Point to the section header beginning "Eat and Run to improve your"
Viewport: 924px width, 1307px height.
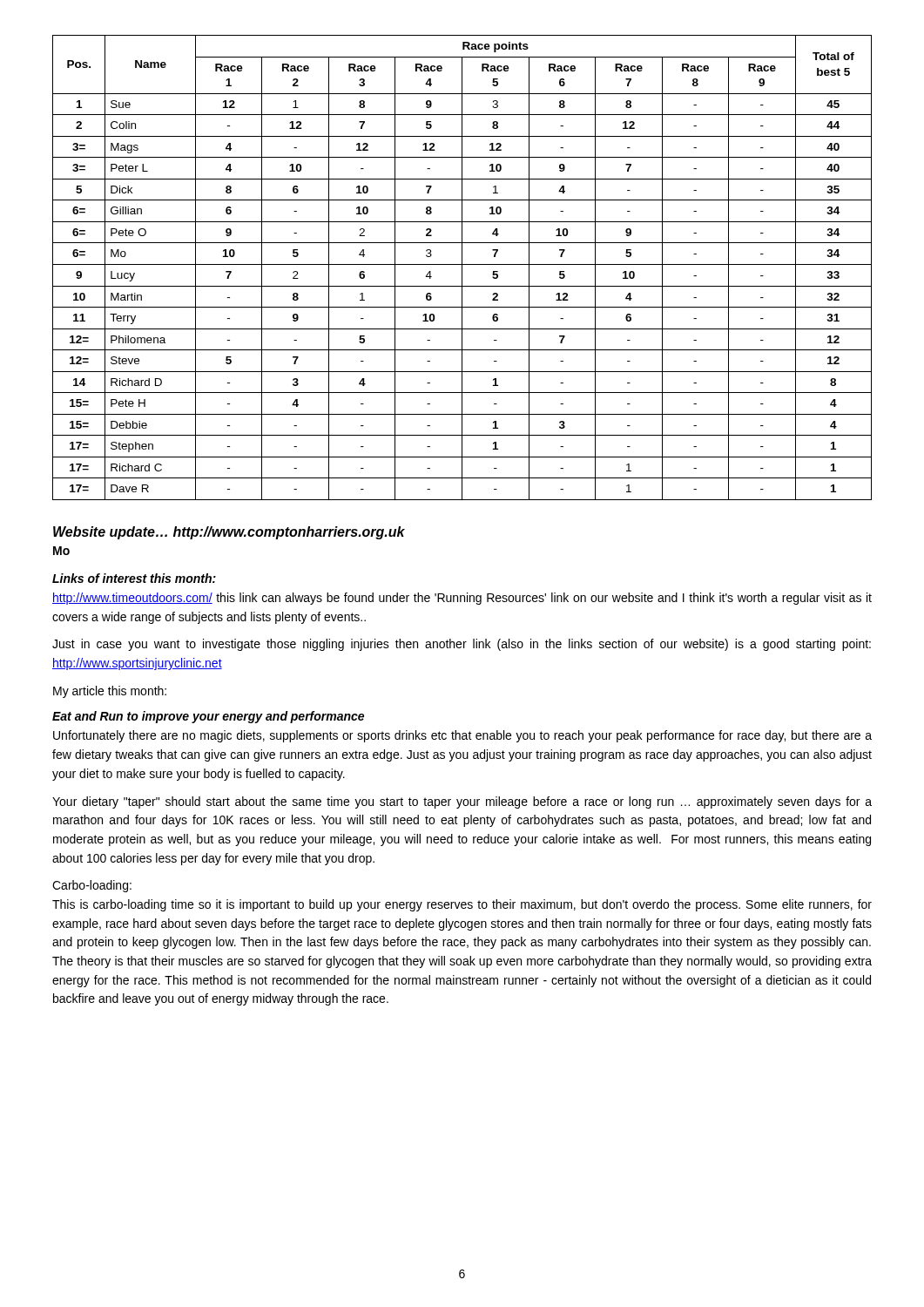point(208,717)
